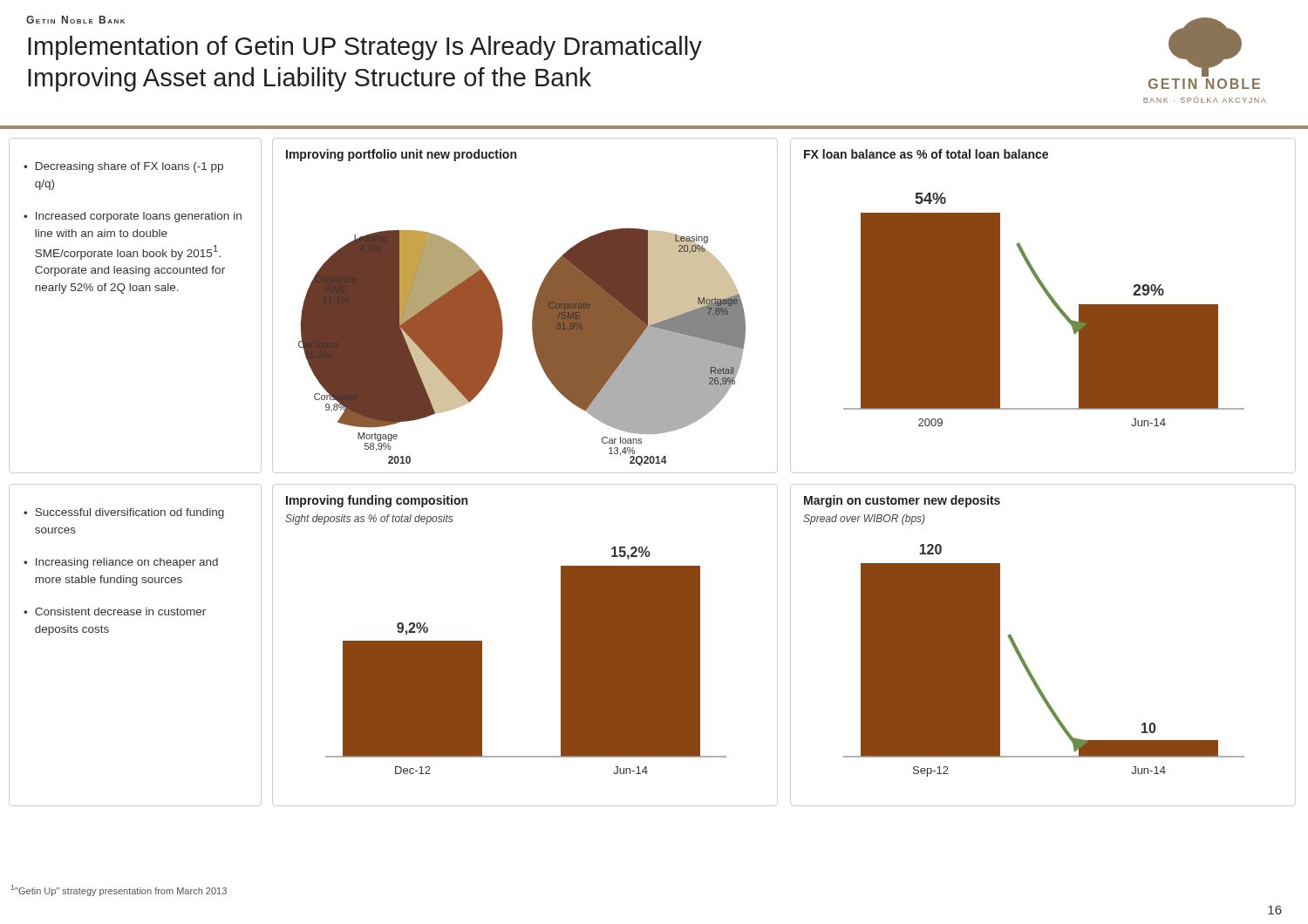Select the pie chart
This screenshot has width=1308, height=924.
(525, 306)
